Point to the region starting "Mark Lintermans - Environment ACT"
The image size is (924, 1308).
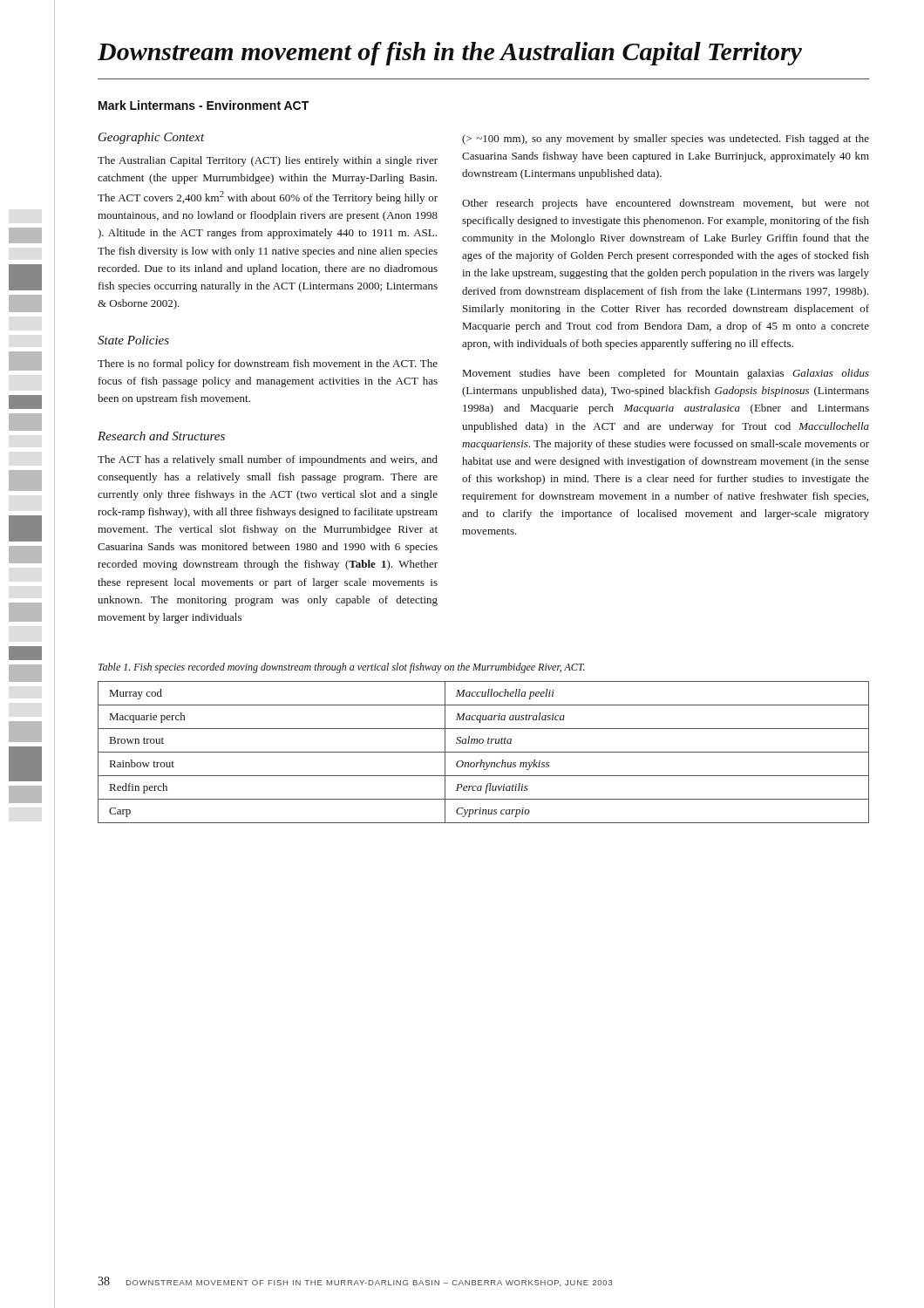(x=203, y=105)
